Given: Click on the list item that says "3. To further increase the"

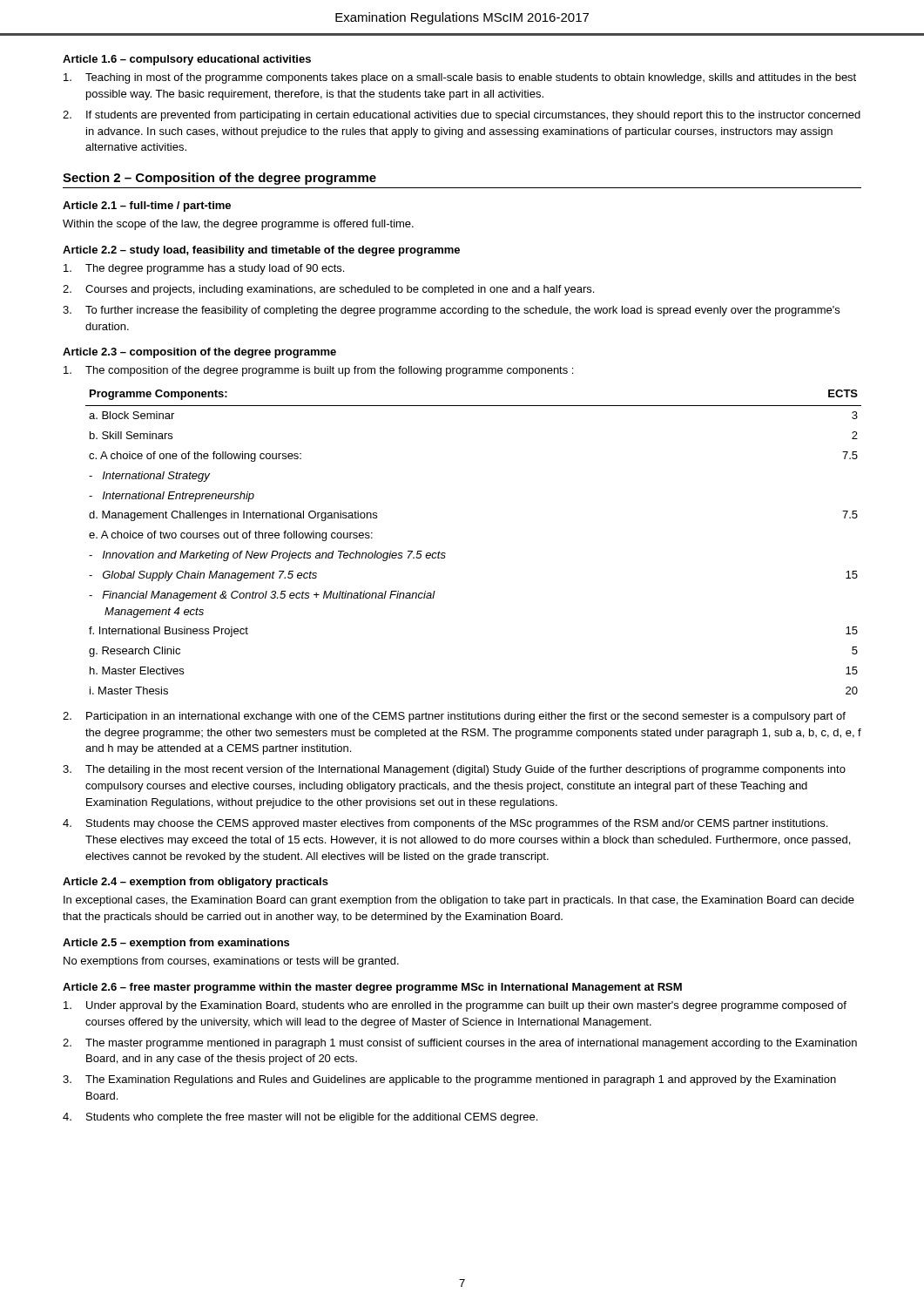Looking at the screenshot, I should pos(462,319).
